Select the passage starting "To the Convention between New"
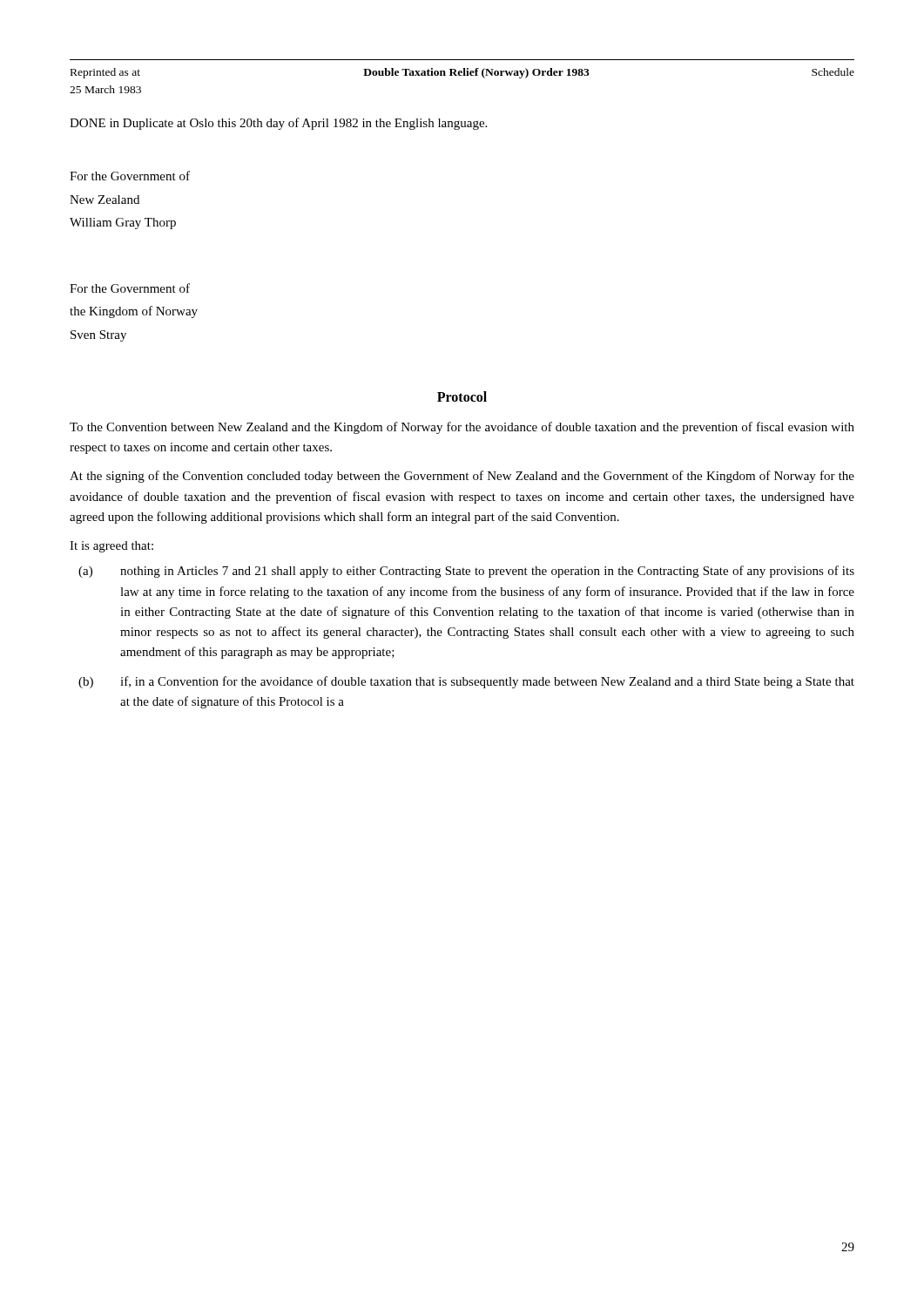The image size is (924, 1307). [x=462, y=437]
